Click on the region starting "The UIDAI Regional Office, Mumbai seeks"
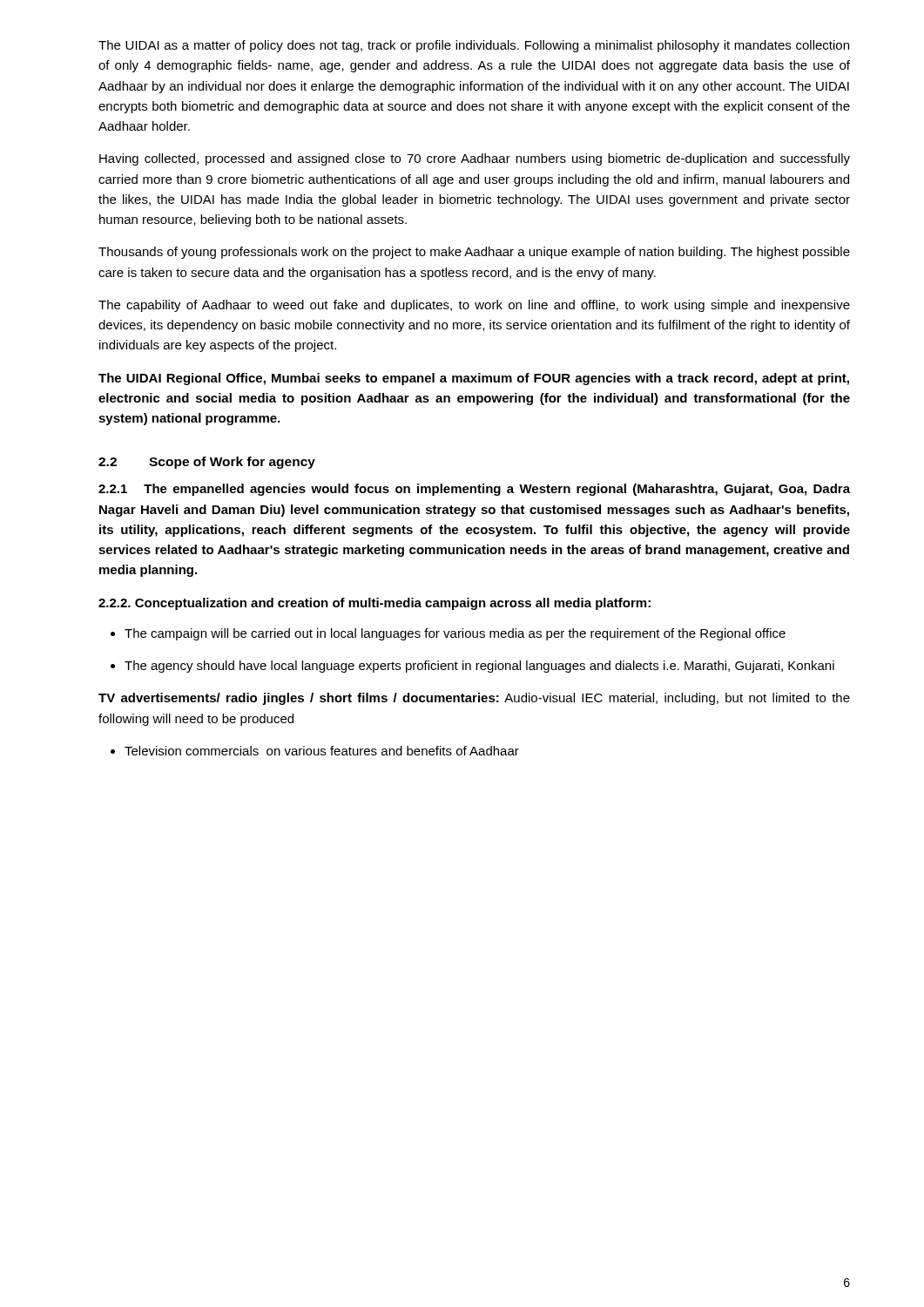Image resolution: width=924 pixels, height=1307 pixels. point(474,398)
